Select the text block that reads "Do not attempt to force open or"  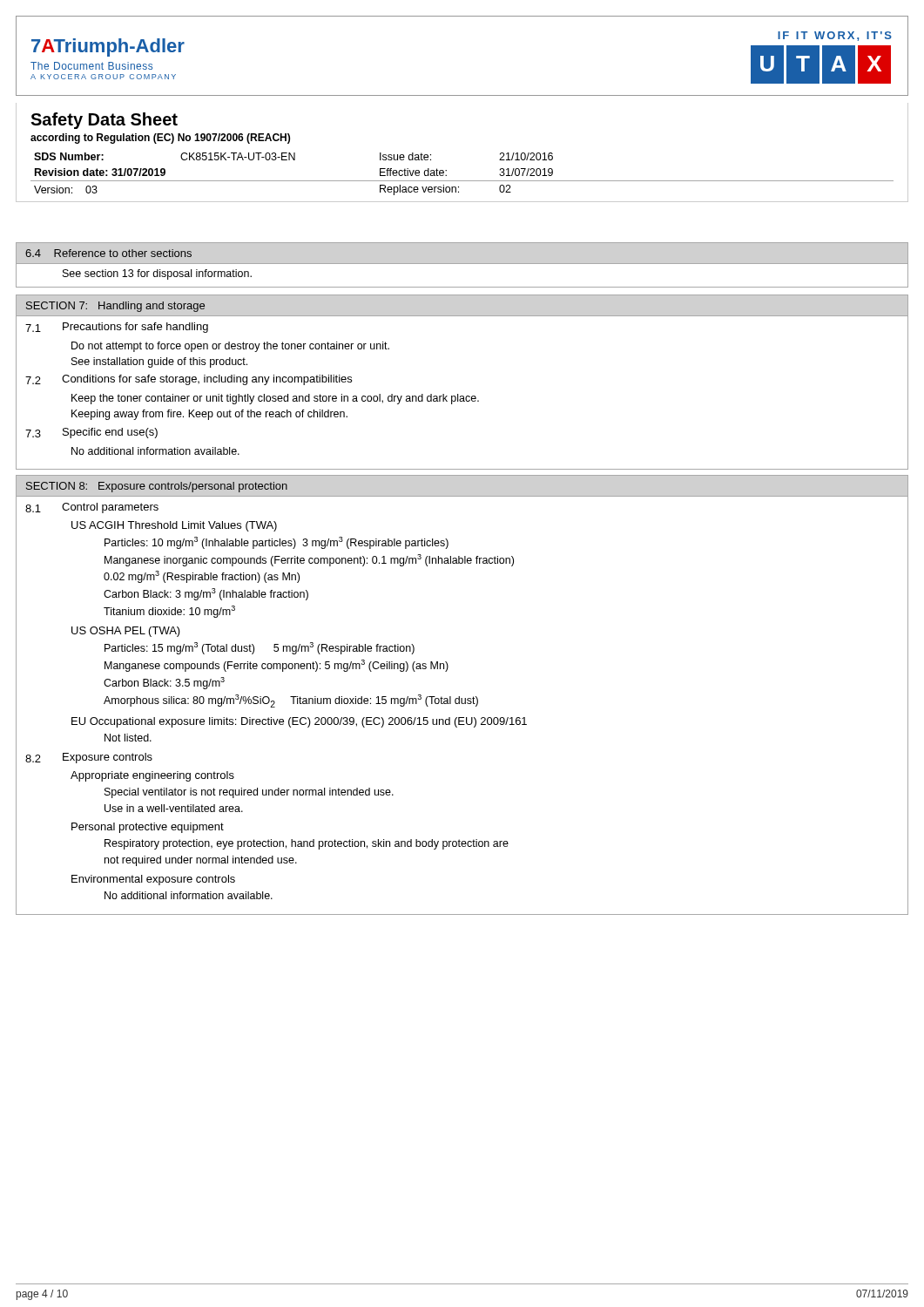point(230,354)
